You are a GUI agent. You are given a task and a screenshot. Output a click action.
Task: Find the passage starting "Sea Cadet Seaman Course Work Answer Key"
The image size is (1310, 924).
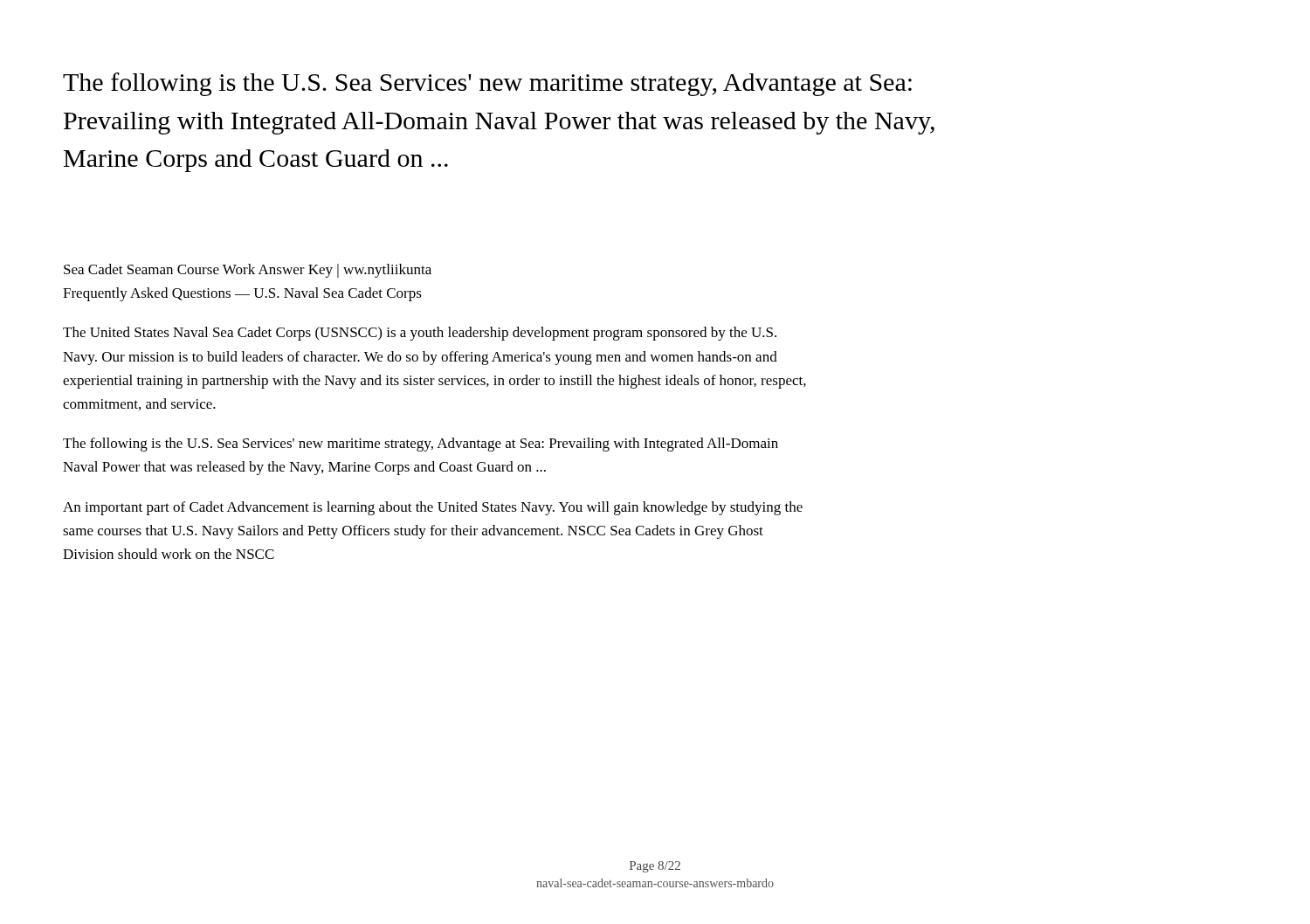pos(248,271)
